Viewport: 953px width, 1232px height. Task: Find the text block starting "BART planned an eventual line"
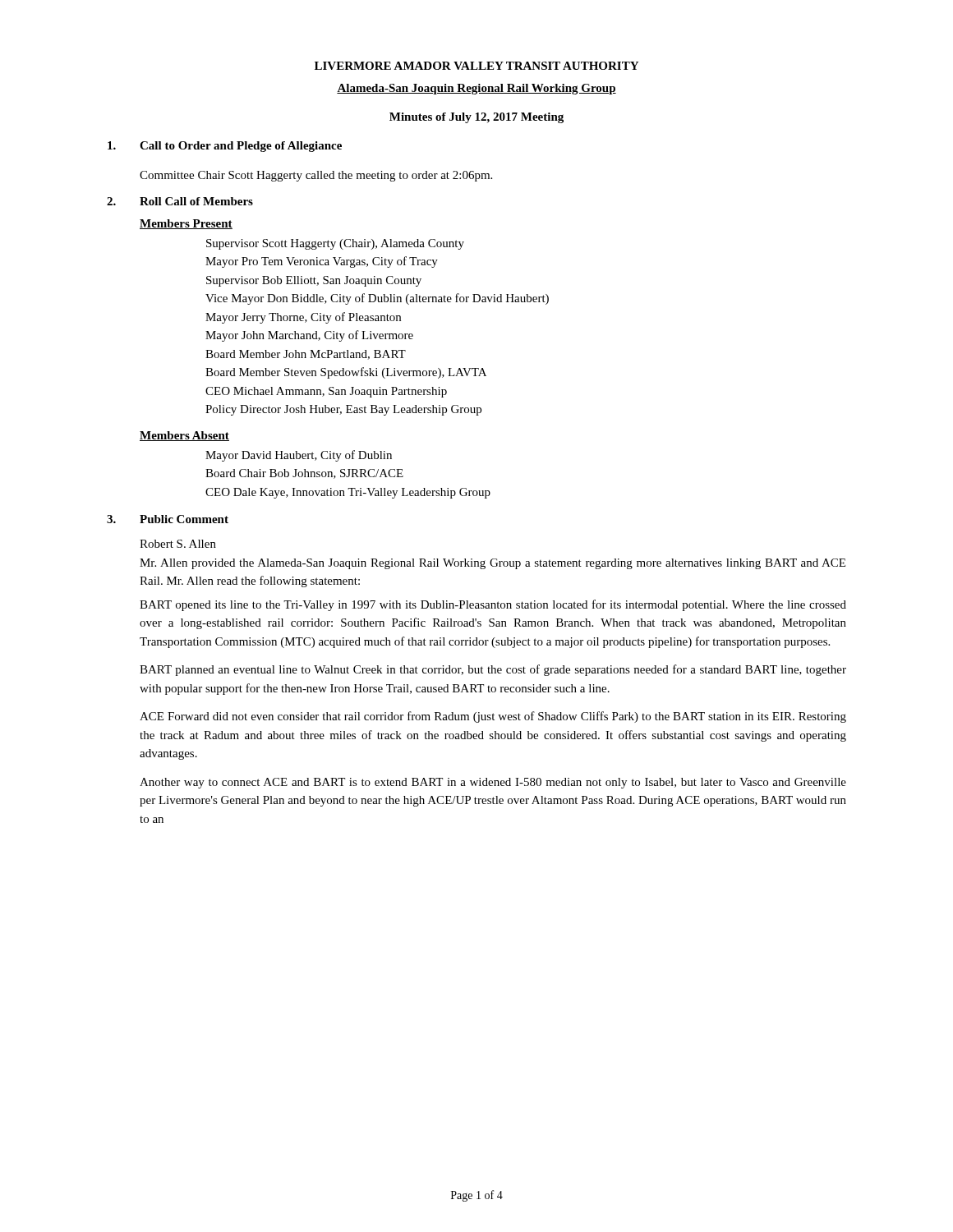coord(493,679)
